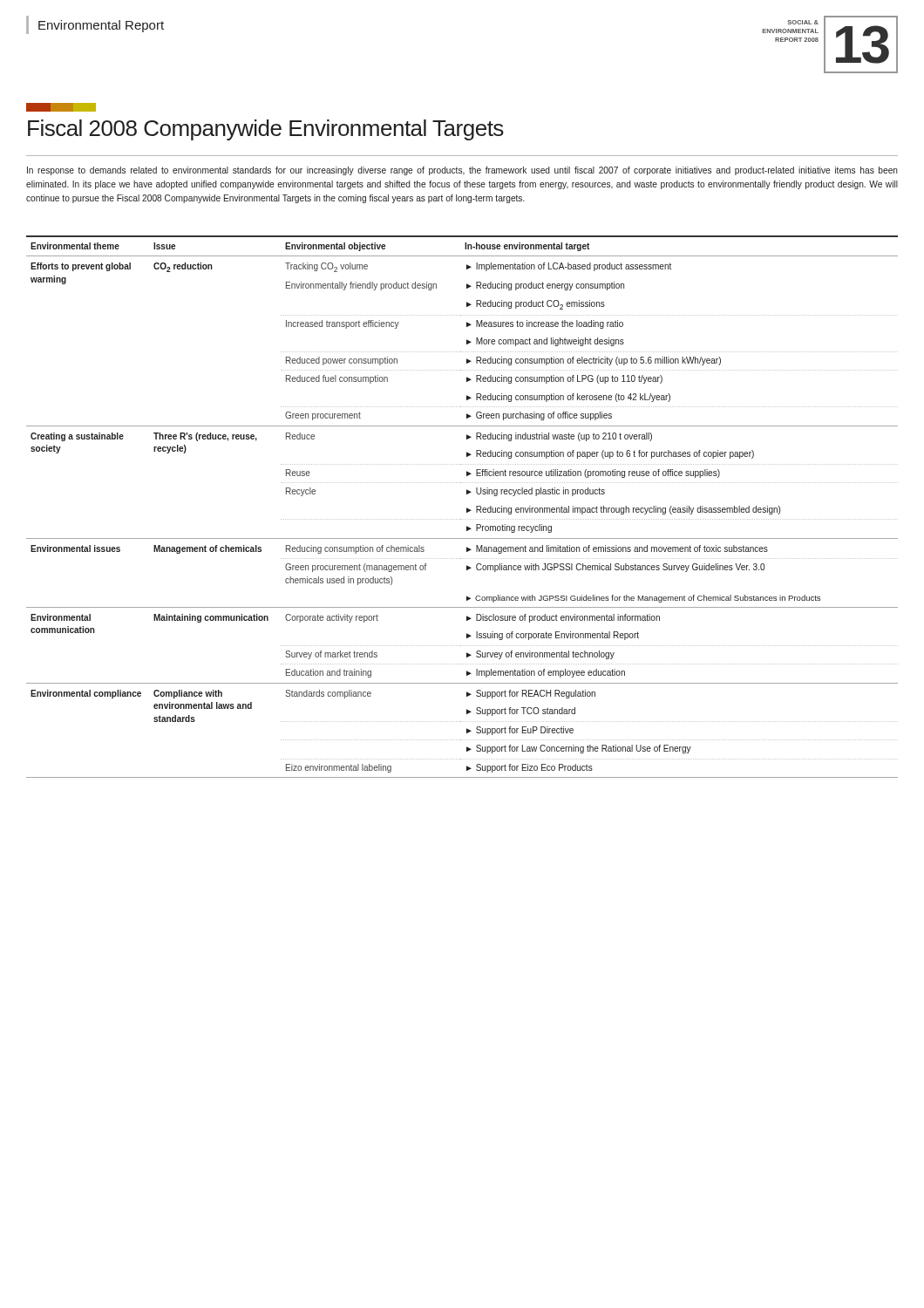Image resolution: width=924 pixels, height=1308 pixels.
Task: Select the text block with the text "In response to demands"
Action: point(462,184)
